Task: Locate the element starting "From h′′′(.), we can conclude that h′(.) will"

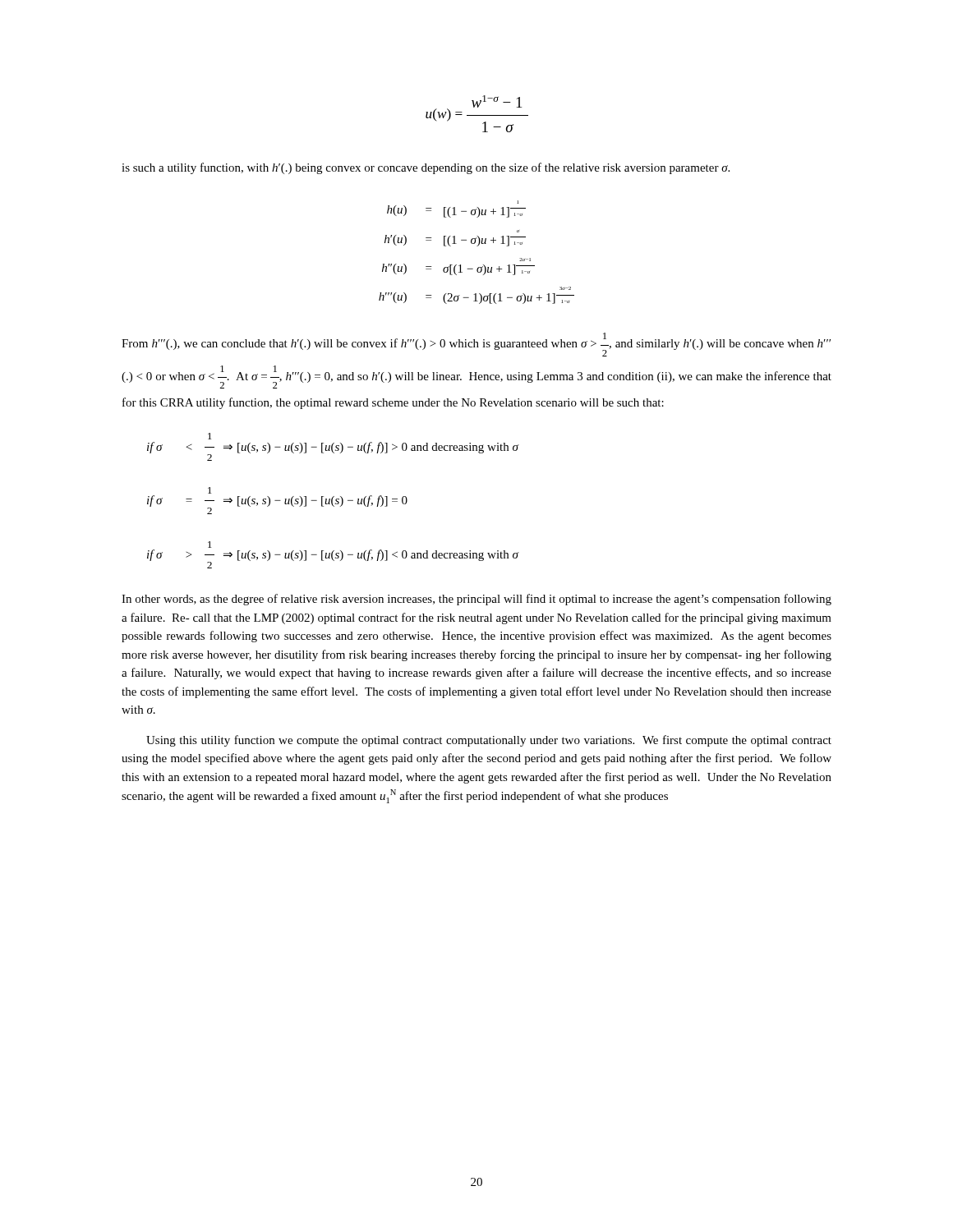Action: pyautogui.click(x=476, y=369)
